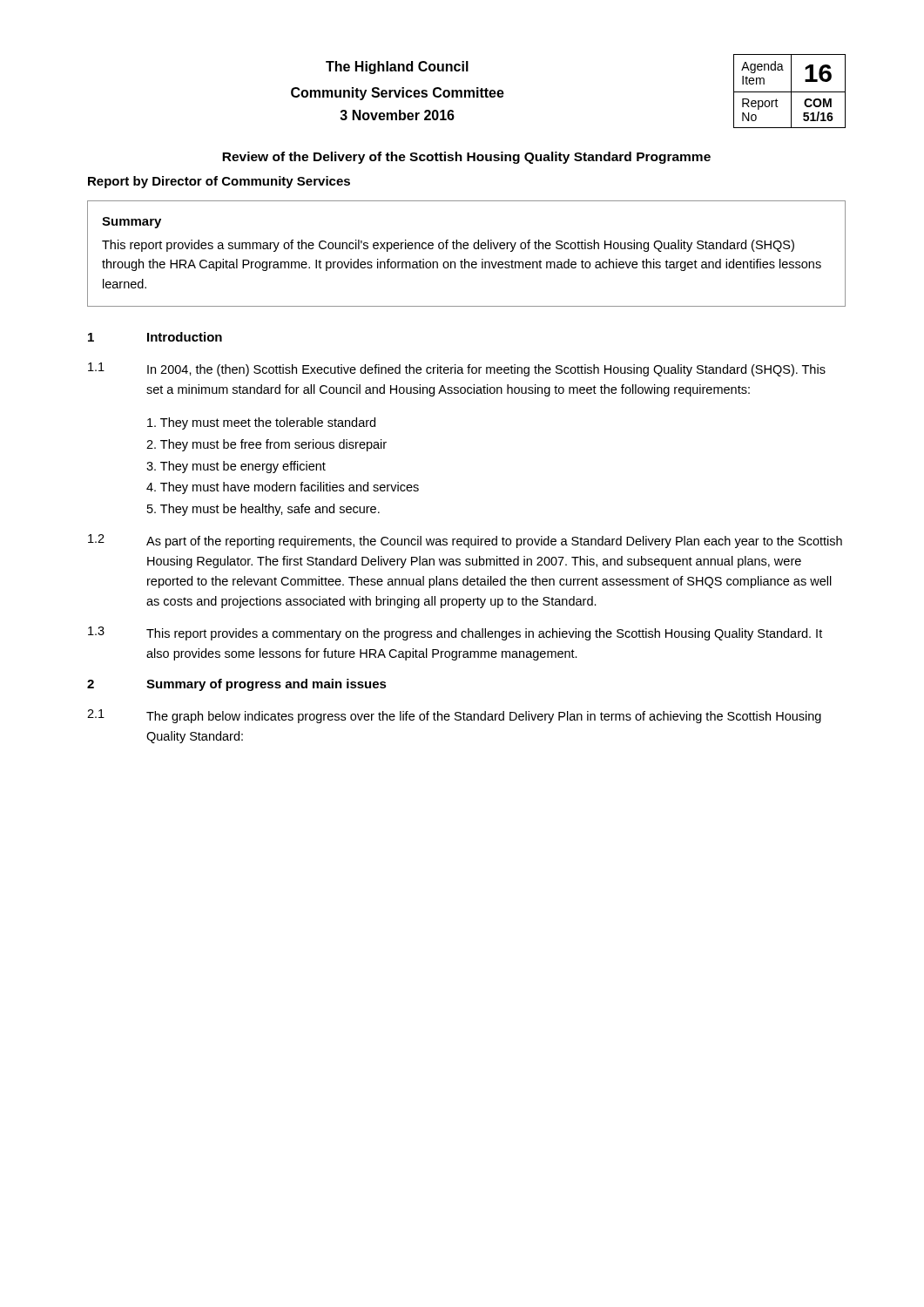This screenshot has width=924, height=1307.
Task: Locate the block of text that opens with "They must meet the"
Action: point(261,423)
